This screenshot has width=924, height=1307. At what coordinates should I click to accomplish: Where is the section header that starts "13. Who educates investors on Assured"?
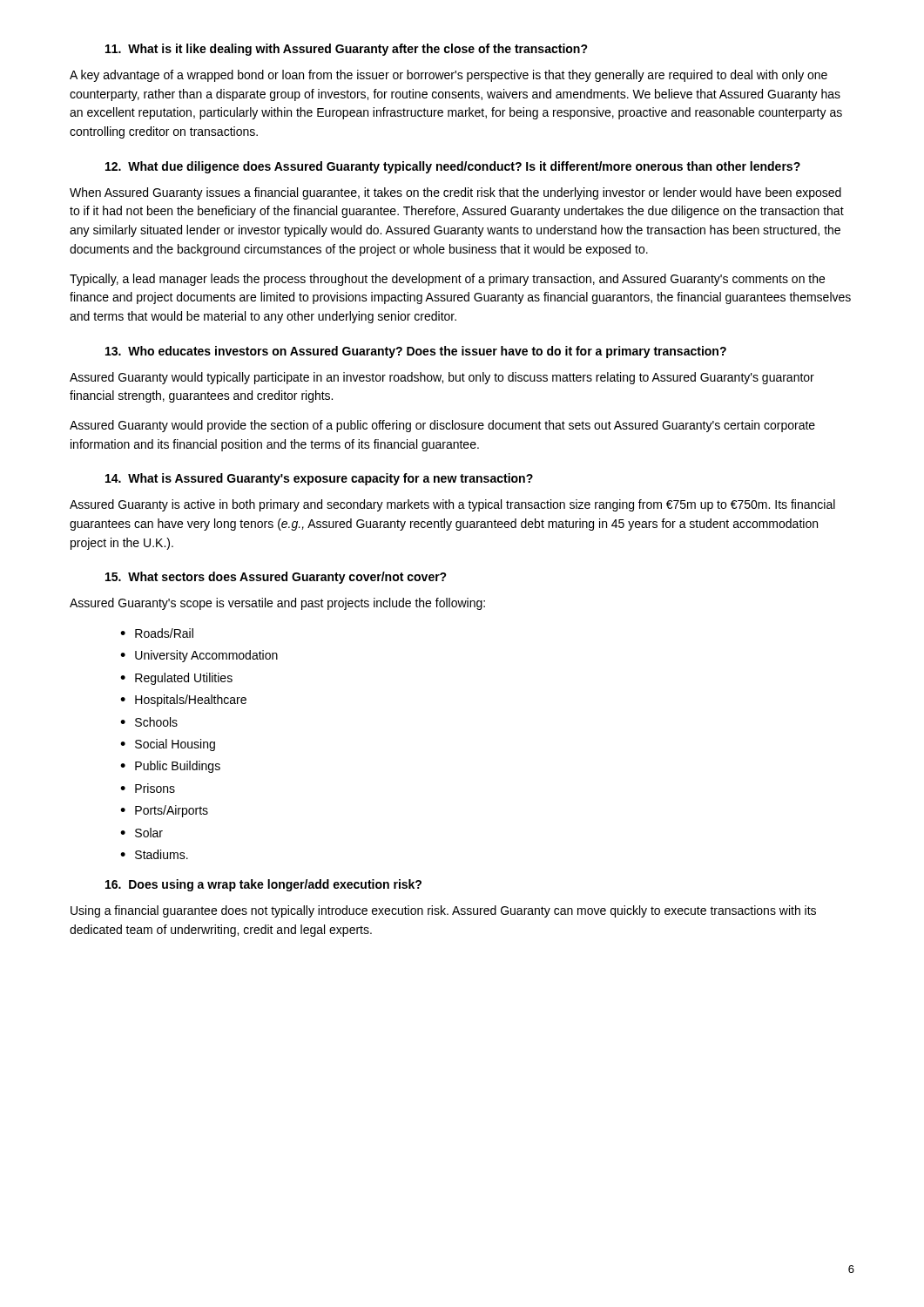[x=416, y=351]
